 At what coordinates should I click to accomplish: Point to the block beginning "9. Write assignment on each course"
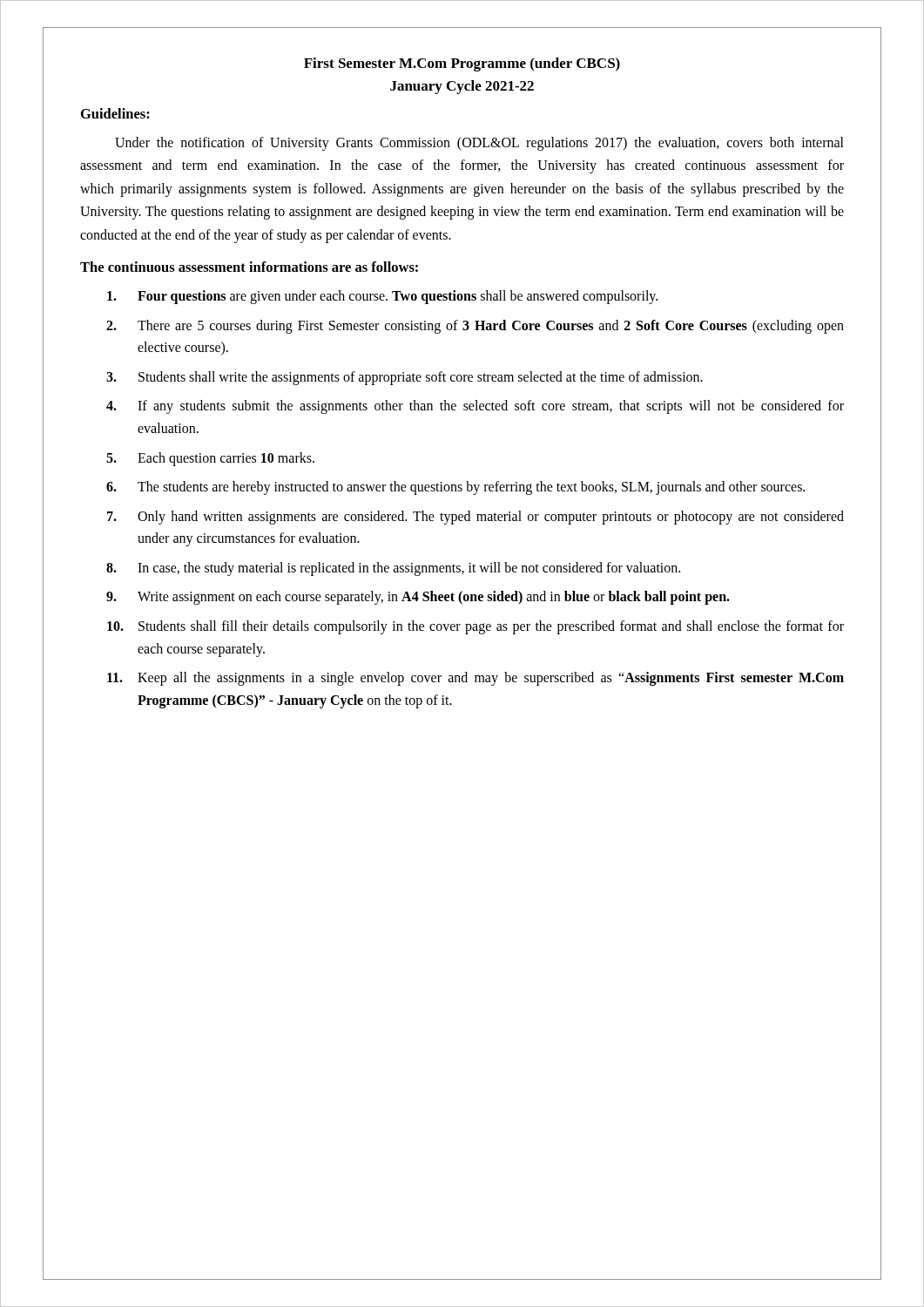coord(475,597)
